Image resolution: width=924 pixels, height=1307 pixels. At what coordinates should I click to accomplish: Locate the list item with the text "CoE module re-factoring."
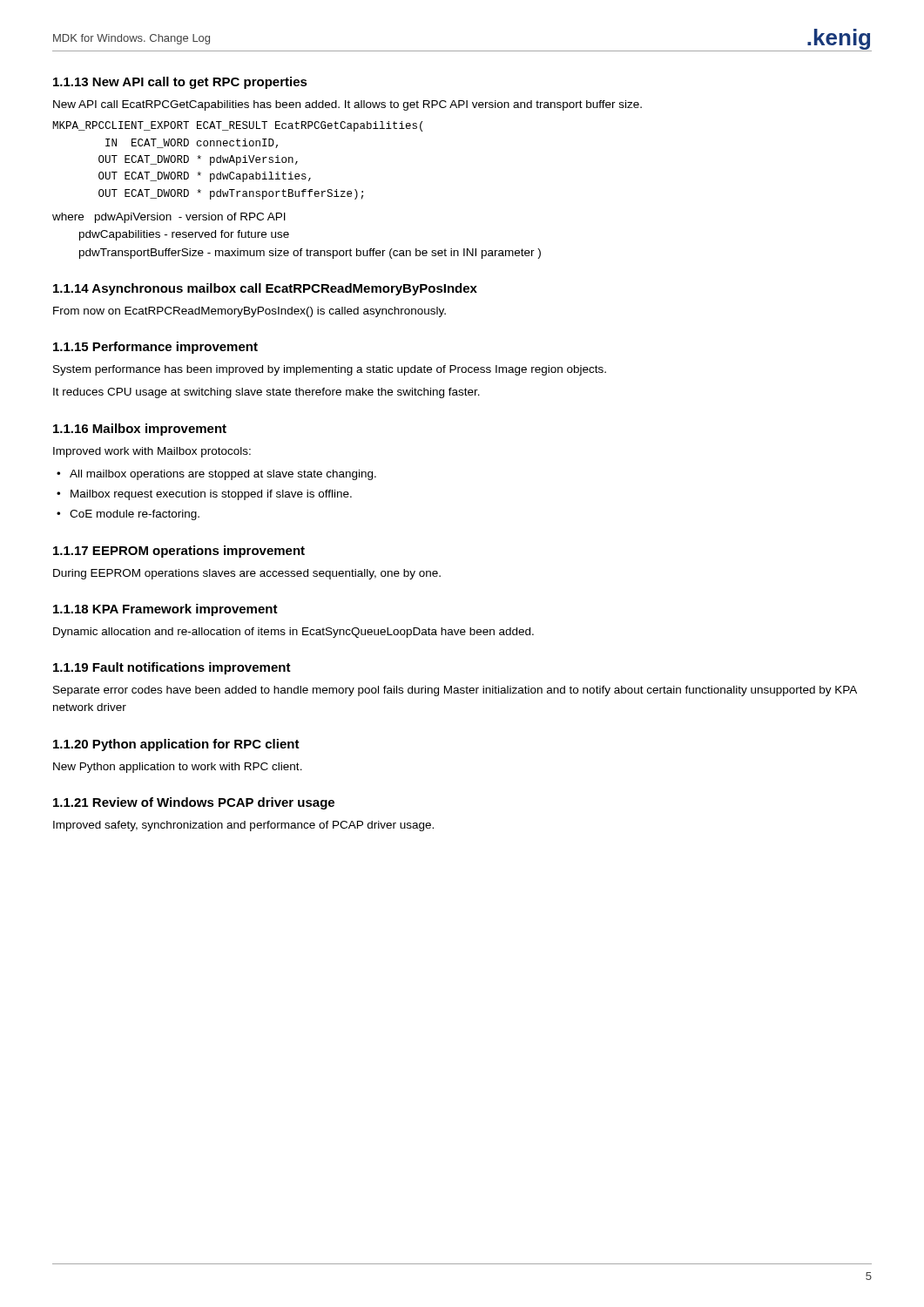[x=135, y=514]
